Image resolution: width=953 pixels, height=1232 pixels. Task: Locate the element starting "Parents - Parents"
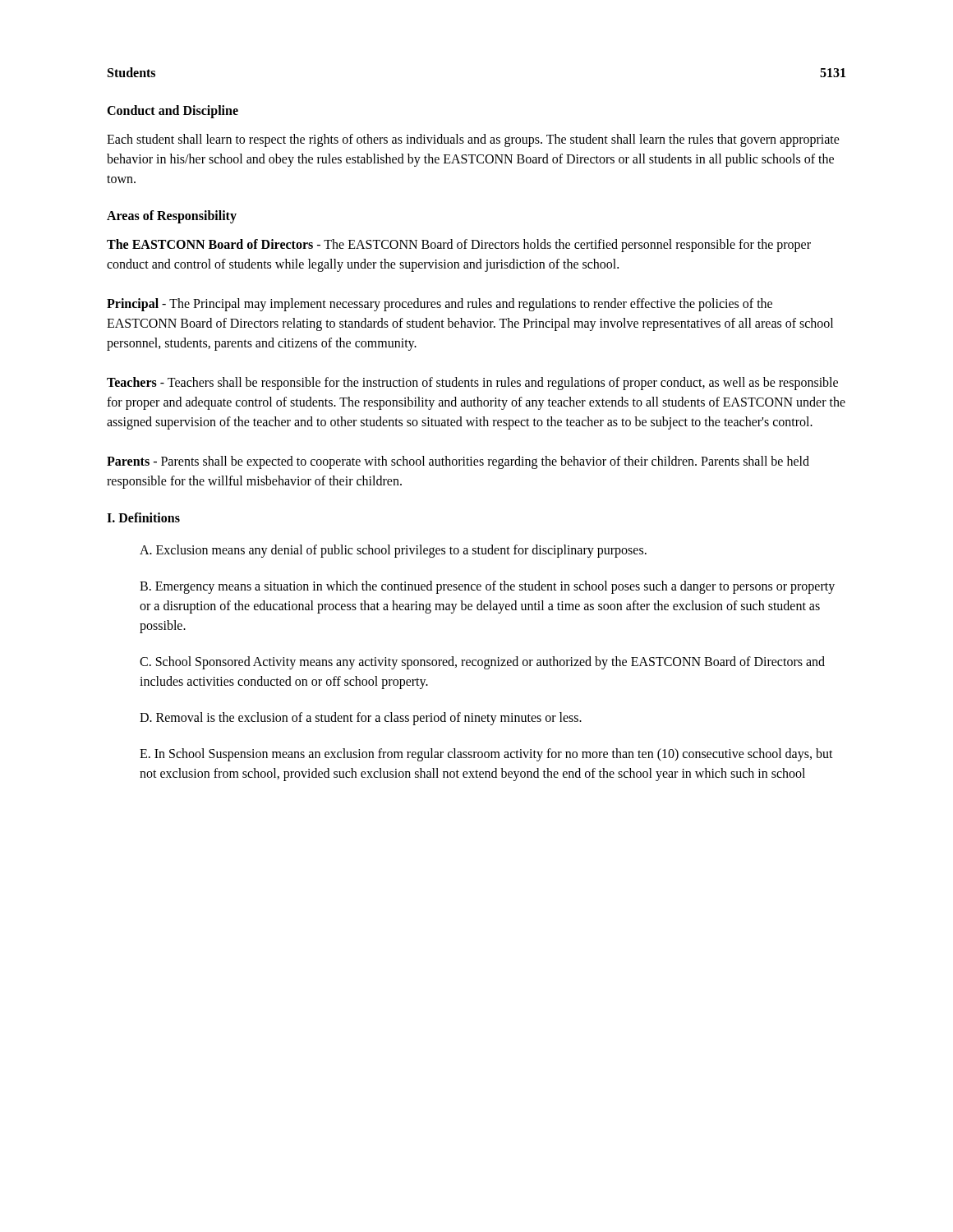coord(458,471)
